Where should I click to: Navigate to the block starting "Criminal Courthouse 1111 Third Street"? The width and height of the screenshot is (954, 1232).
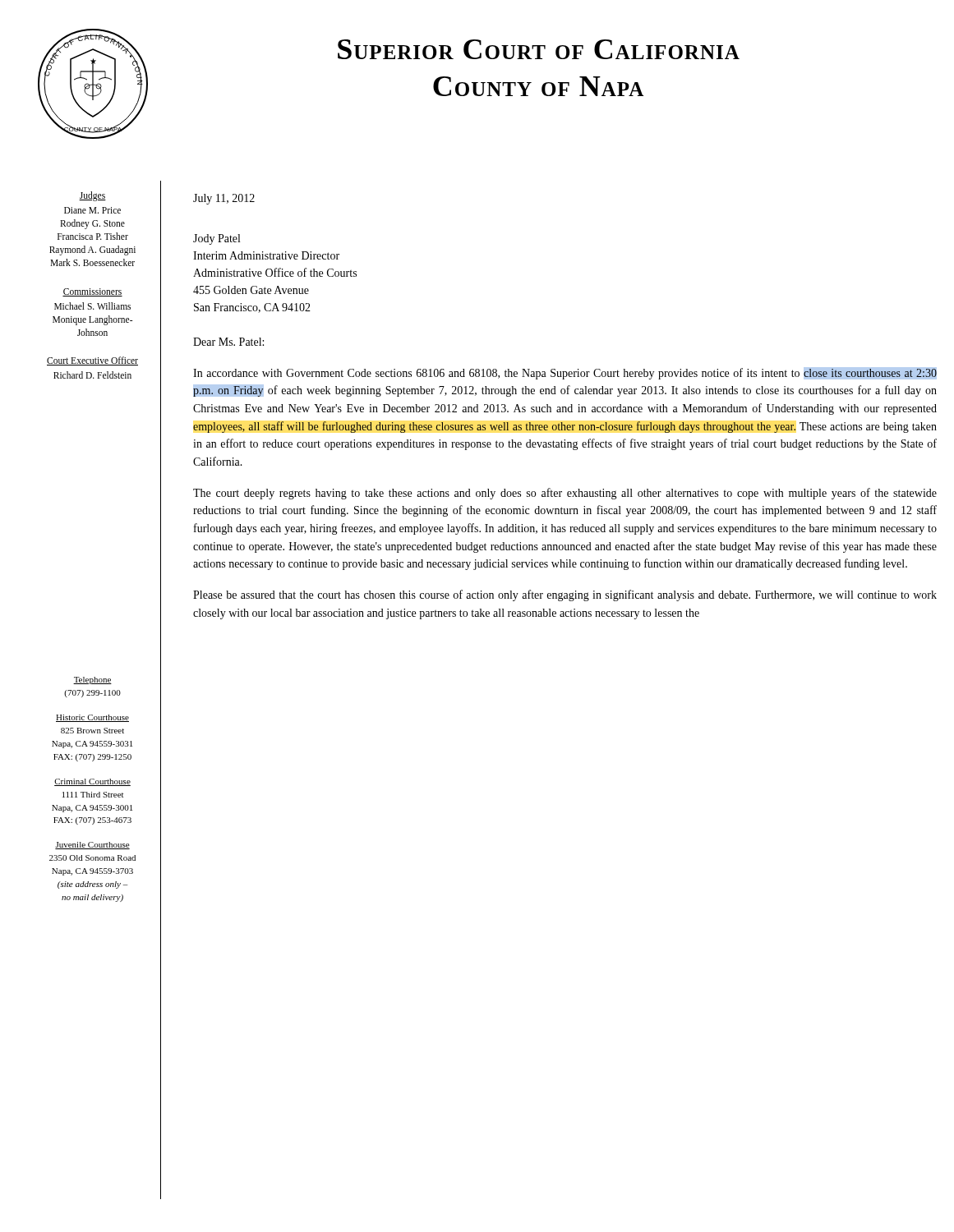point(92,800)
